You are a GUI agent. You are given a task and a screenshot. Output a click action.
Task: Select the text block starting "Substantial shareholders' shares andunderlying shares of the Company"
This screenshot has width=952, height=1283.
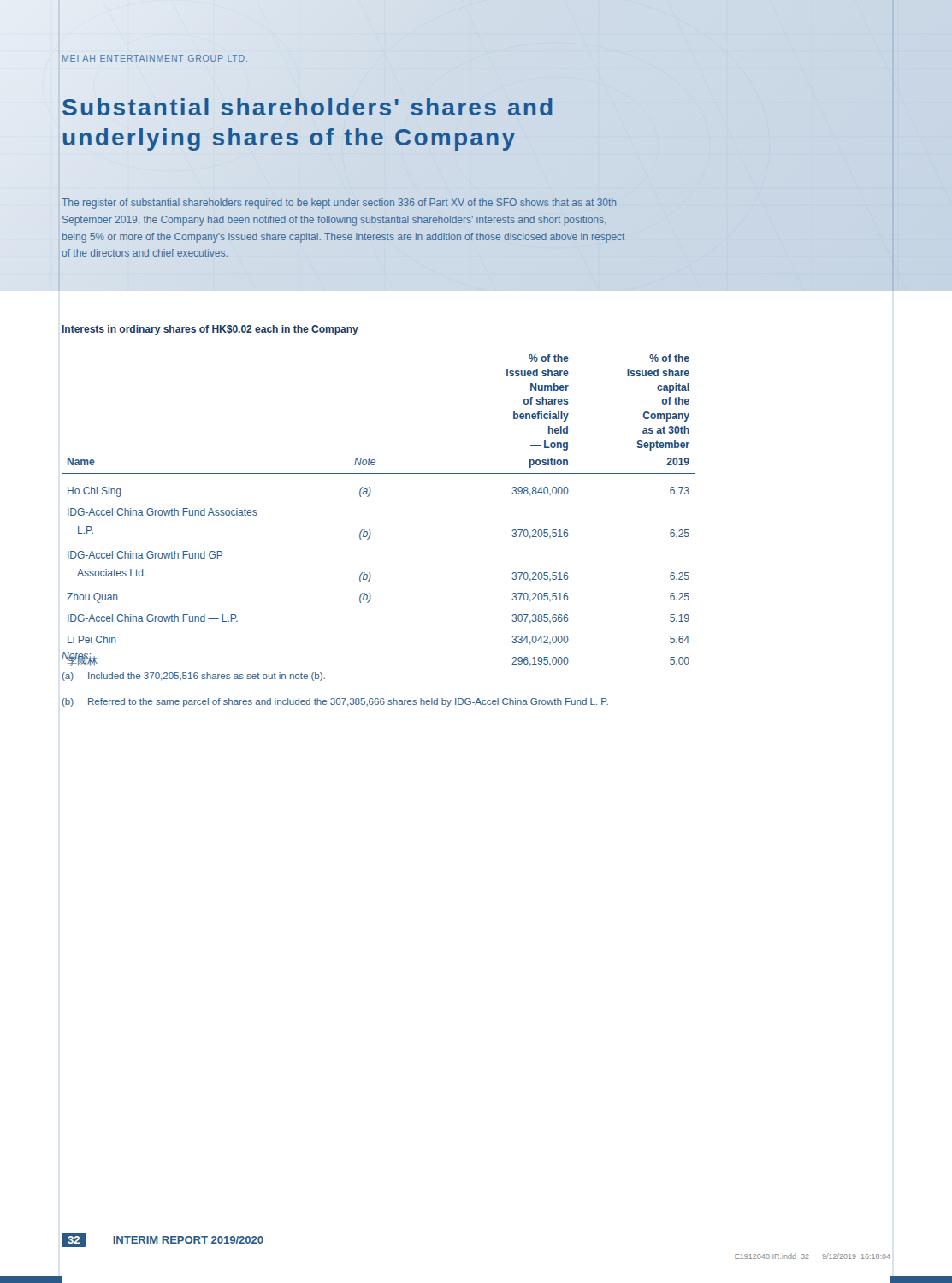[x=352, y=122]
